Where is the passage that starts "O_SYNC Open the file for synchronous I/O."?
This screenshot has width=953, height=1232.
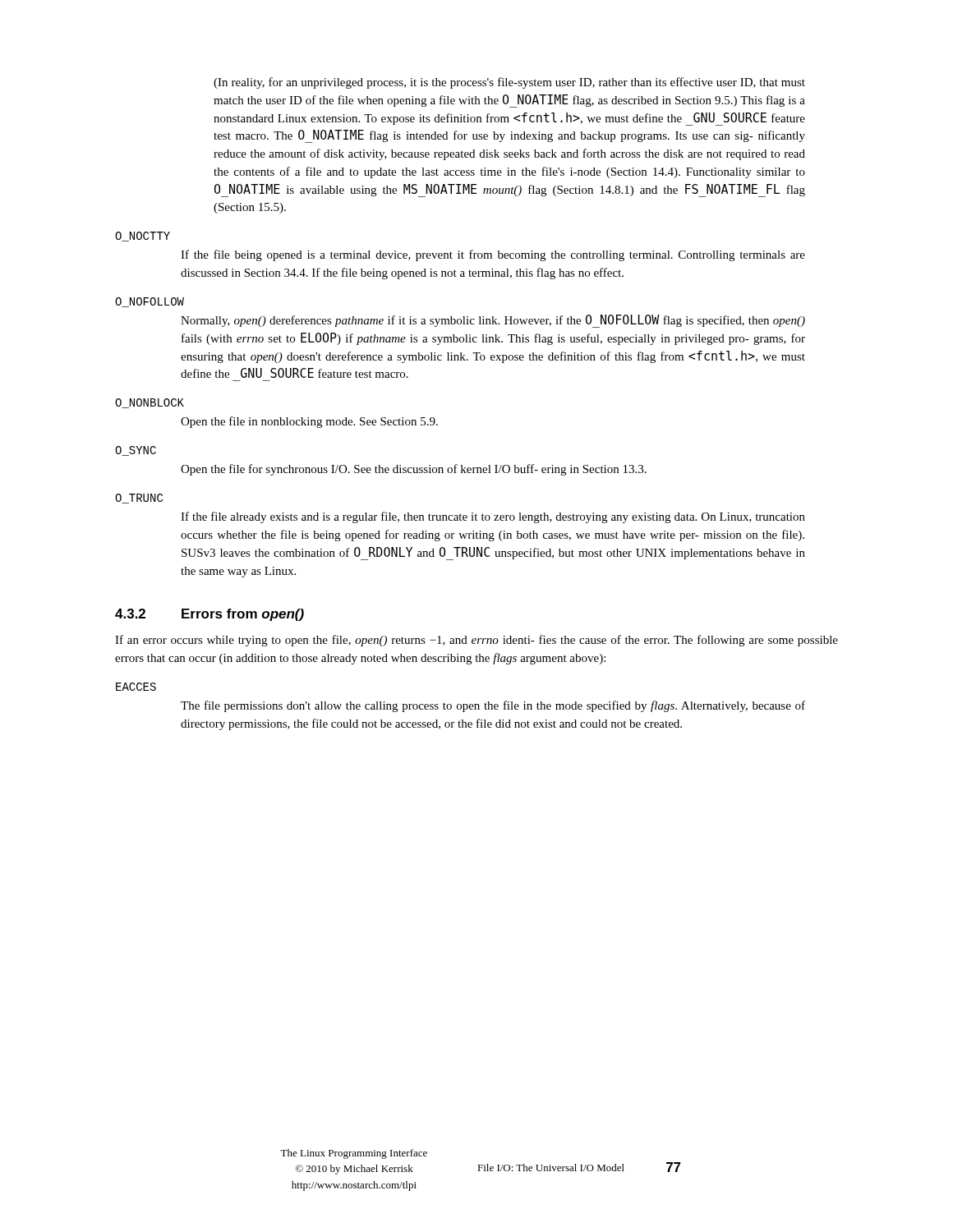click(x=476, y=461)
